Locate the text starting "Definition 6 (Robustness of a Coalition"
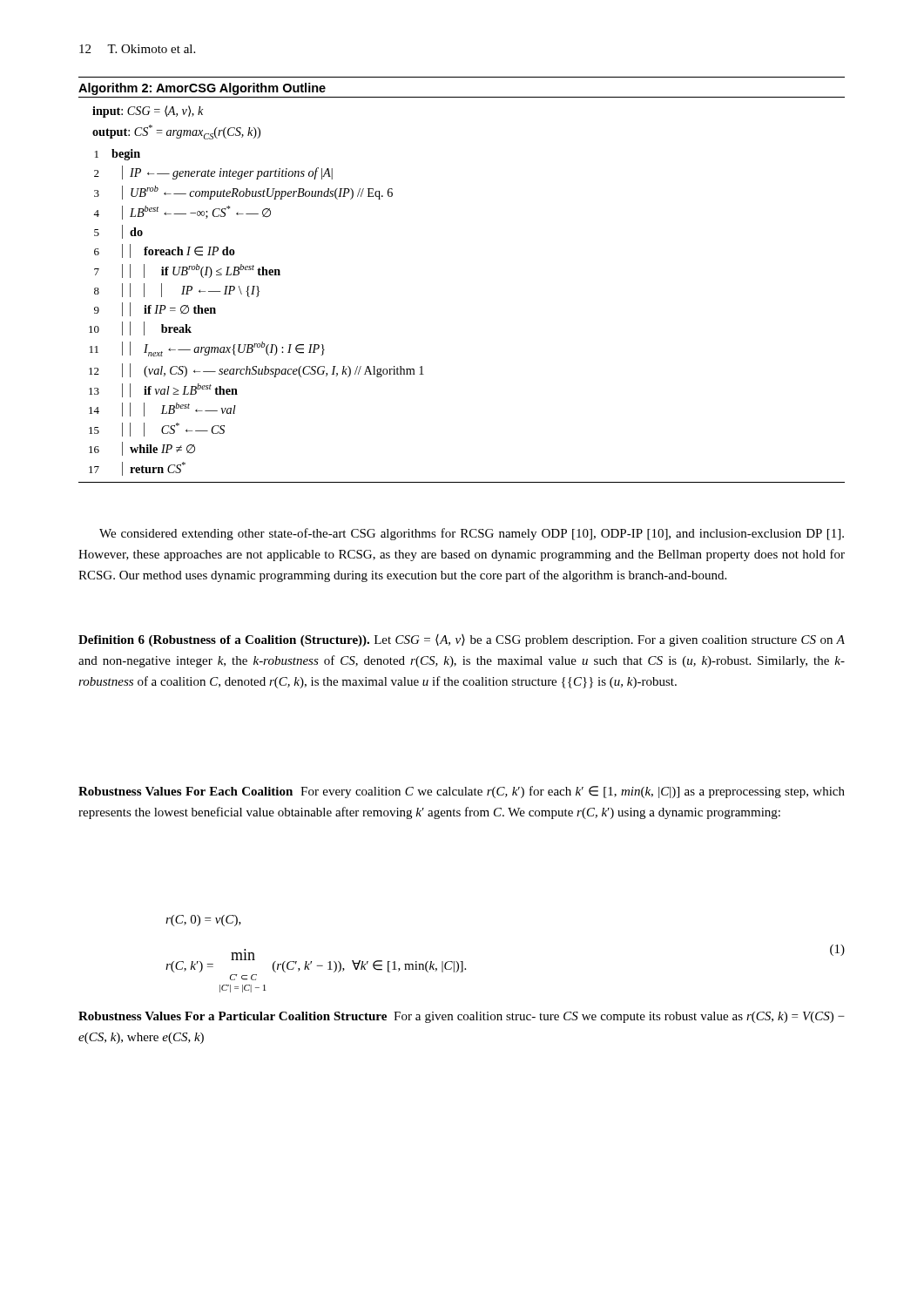Image resolution: width=924 pixels, height=1307 pixels. (462, 660)
